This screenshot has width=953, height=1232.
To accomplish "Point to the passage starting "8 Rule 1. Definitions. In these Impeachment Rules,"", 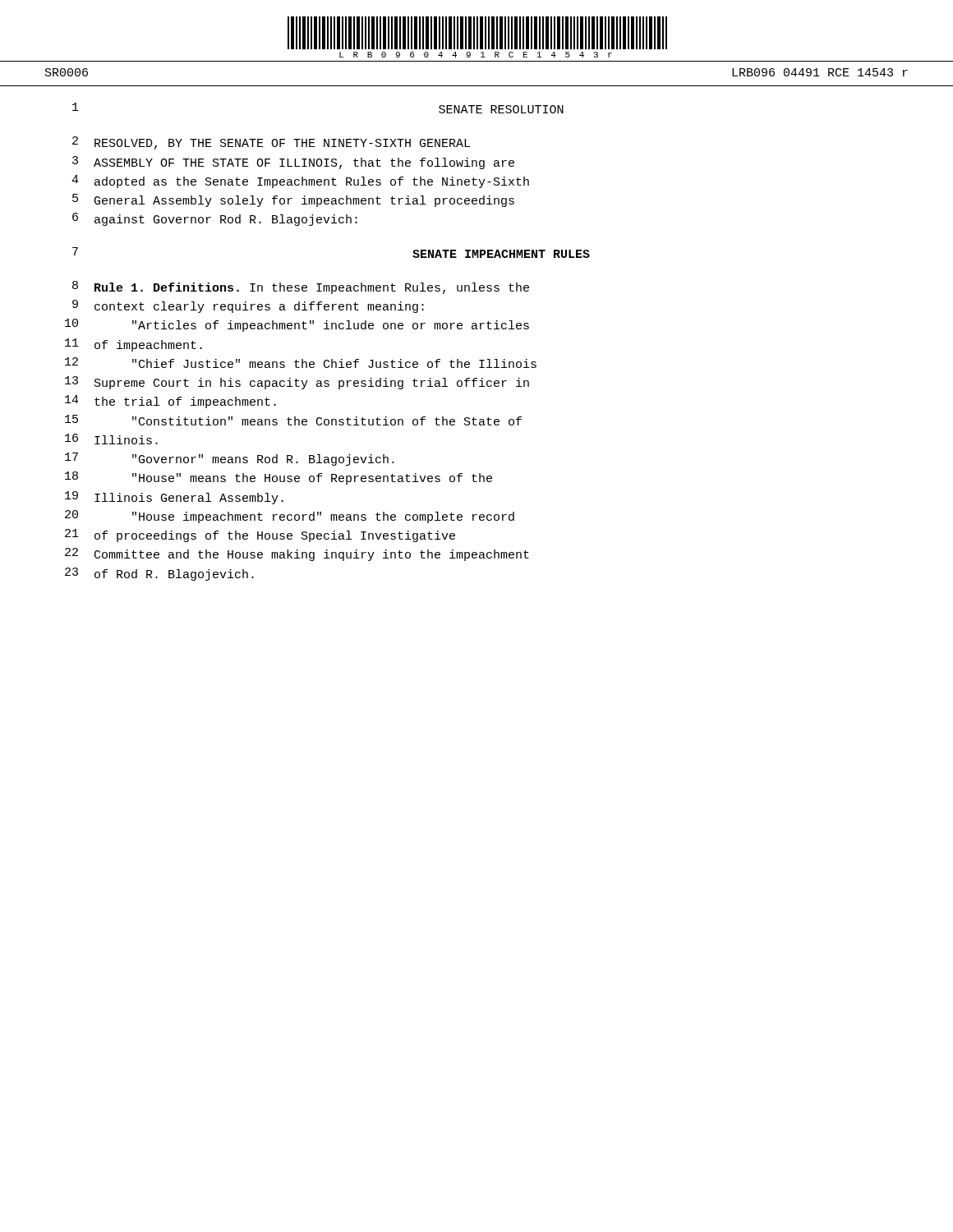I will click(x=476, y=432).
